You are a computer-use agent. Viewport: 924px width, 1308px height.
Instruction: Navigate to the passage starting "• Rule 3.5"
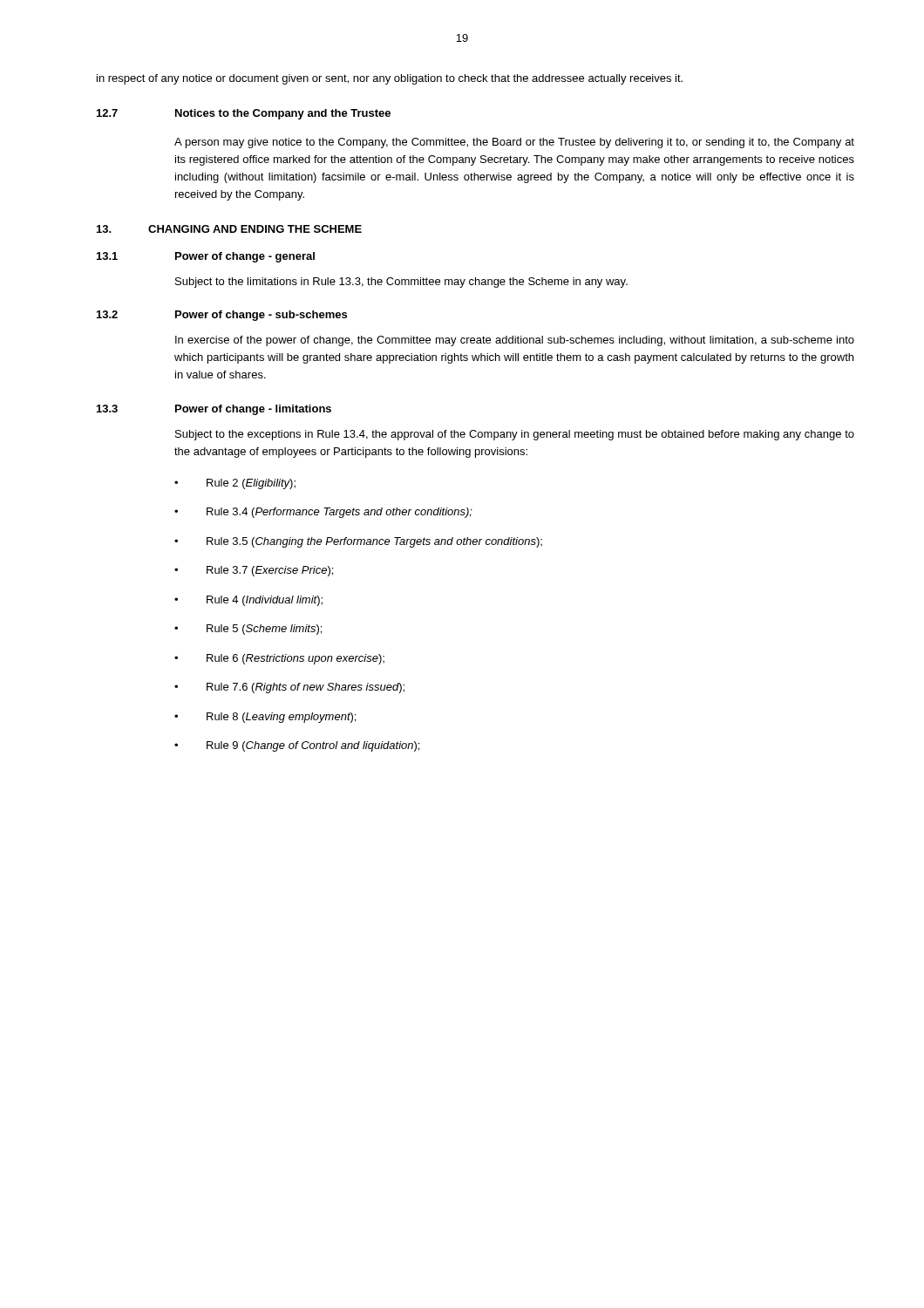tap(514, 541)
